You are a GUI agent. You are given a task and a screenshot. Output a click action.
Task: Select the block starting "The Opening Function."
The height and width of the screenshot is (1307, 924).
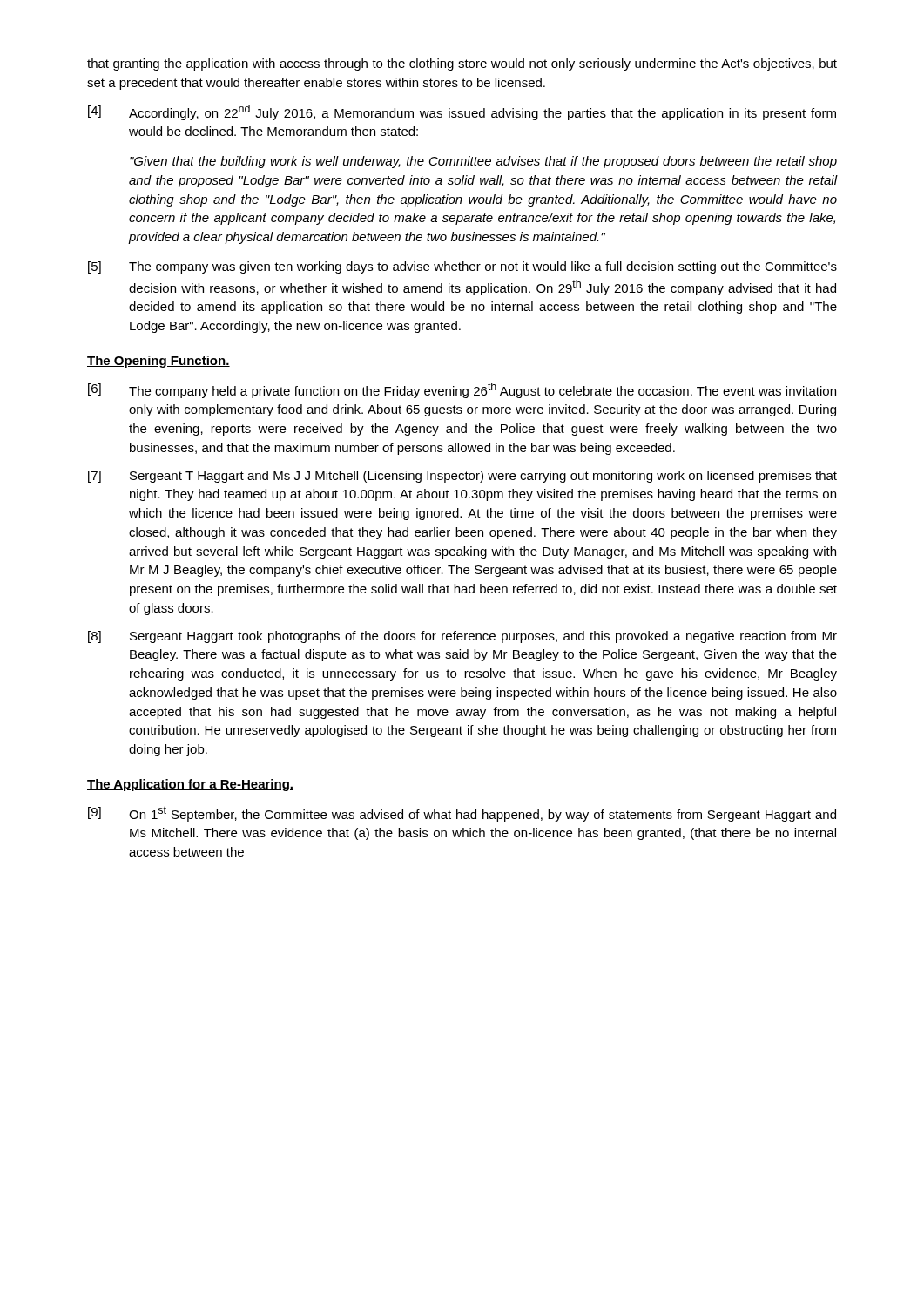tap(158, 362)
